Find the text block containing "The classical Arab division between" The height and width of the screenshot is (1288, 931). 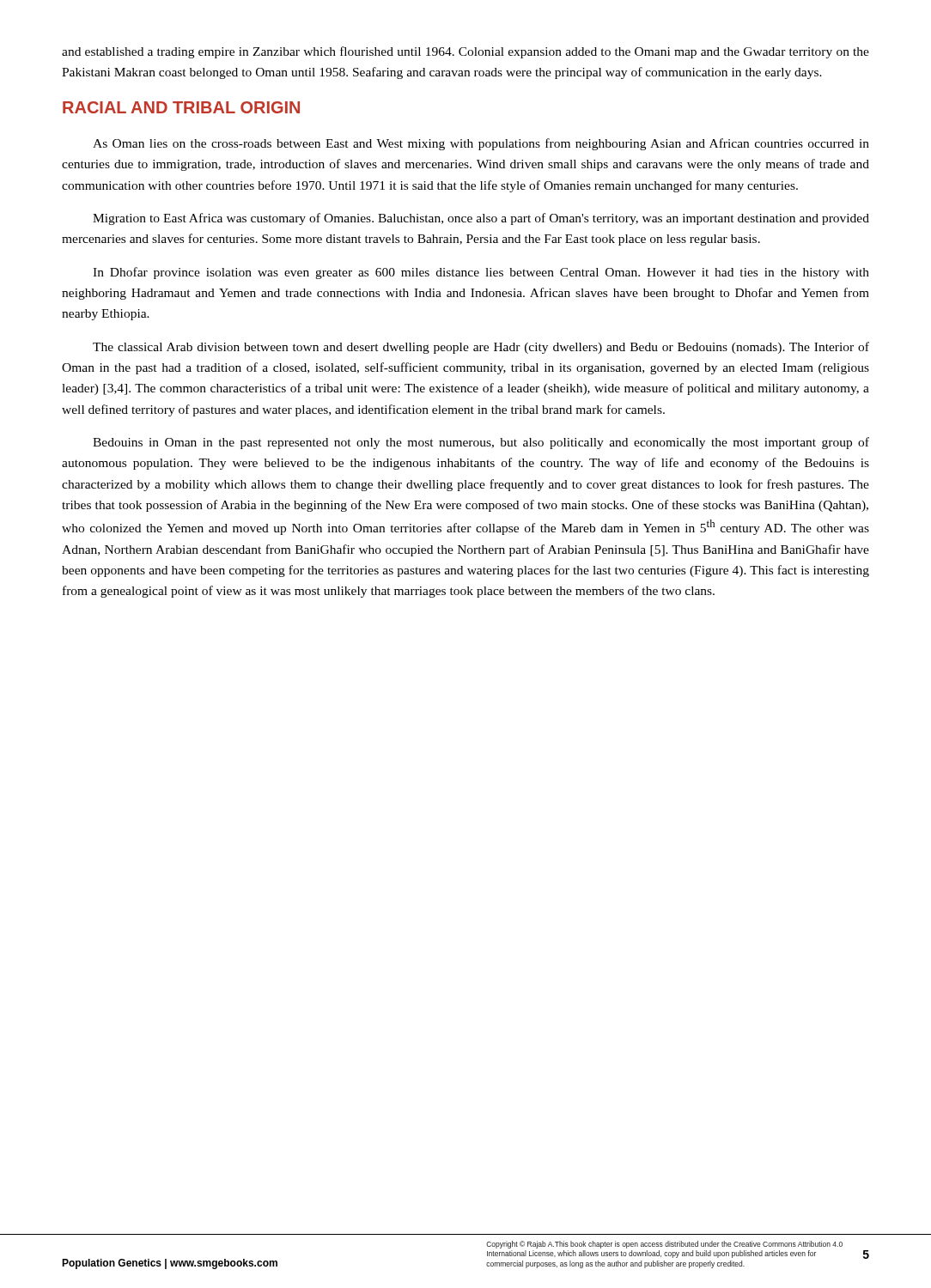pyautogui.click(x=466, y=378)
